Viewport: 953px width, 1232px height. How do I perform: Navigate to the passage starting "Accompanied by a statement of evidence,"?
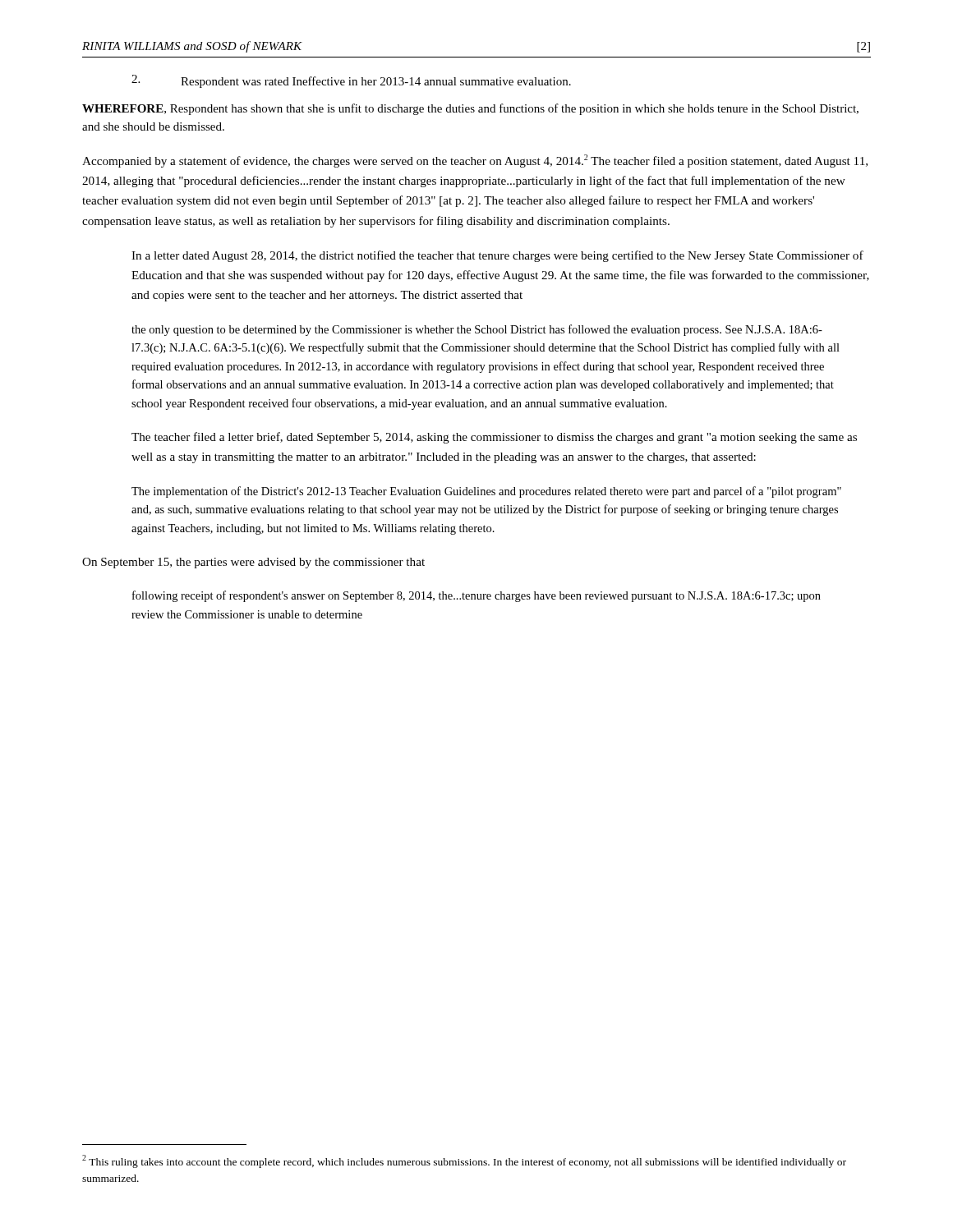[475, 190]
